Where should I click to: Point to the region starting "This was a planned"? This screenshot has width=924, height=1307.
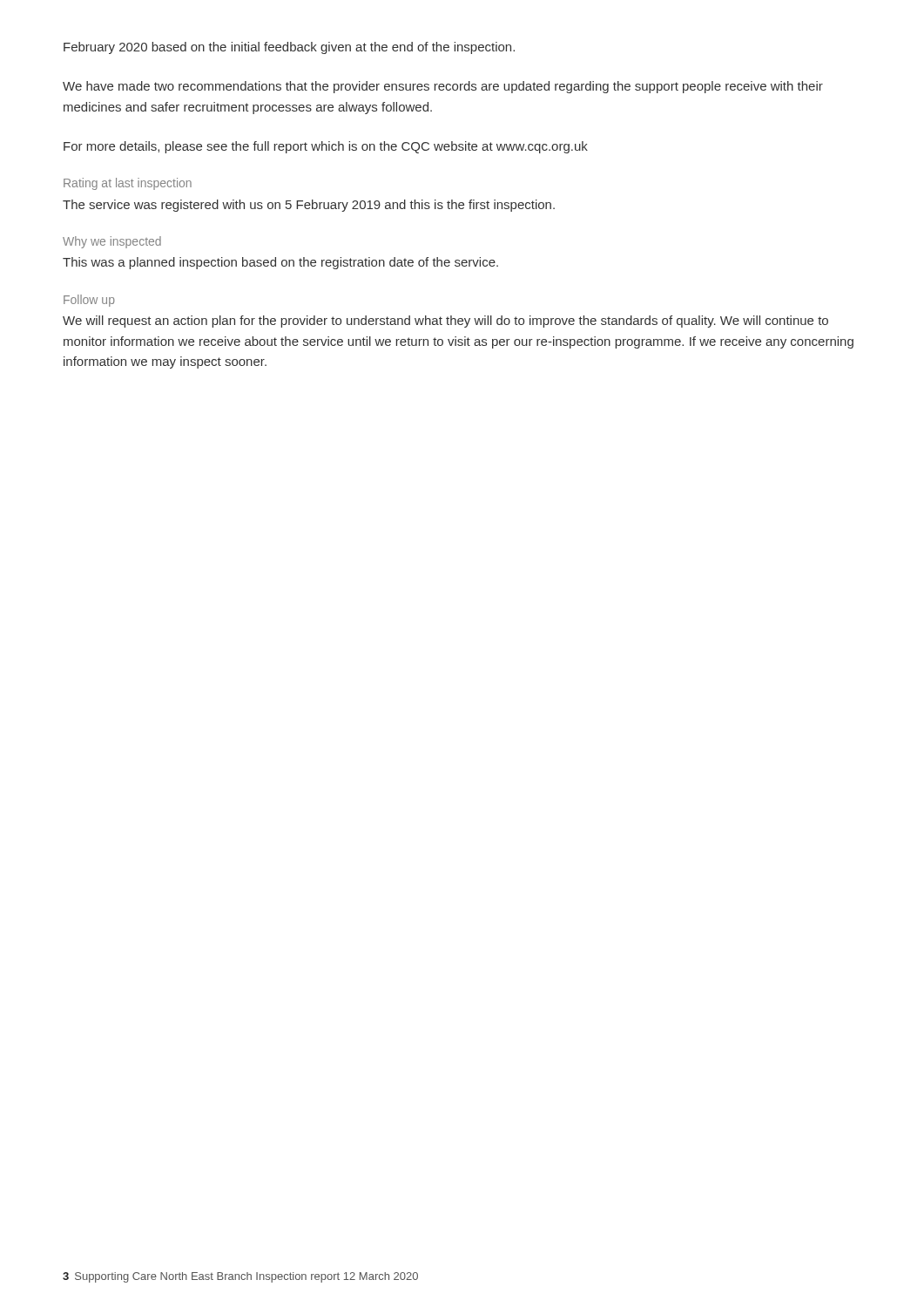pyautogui.click(x=281, y=262)
